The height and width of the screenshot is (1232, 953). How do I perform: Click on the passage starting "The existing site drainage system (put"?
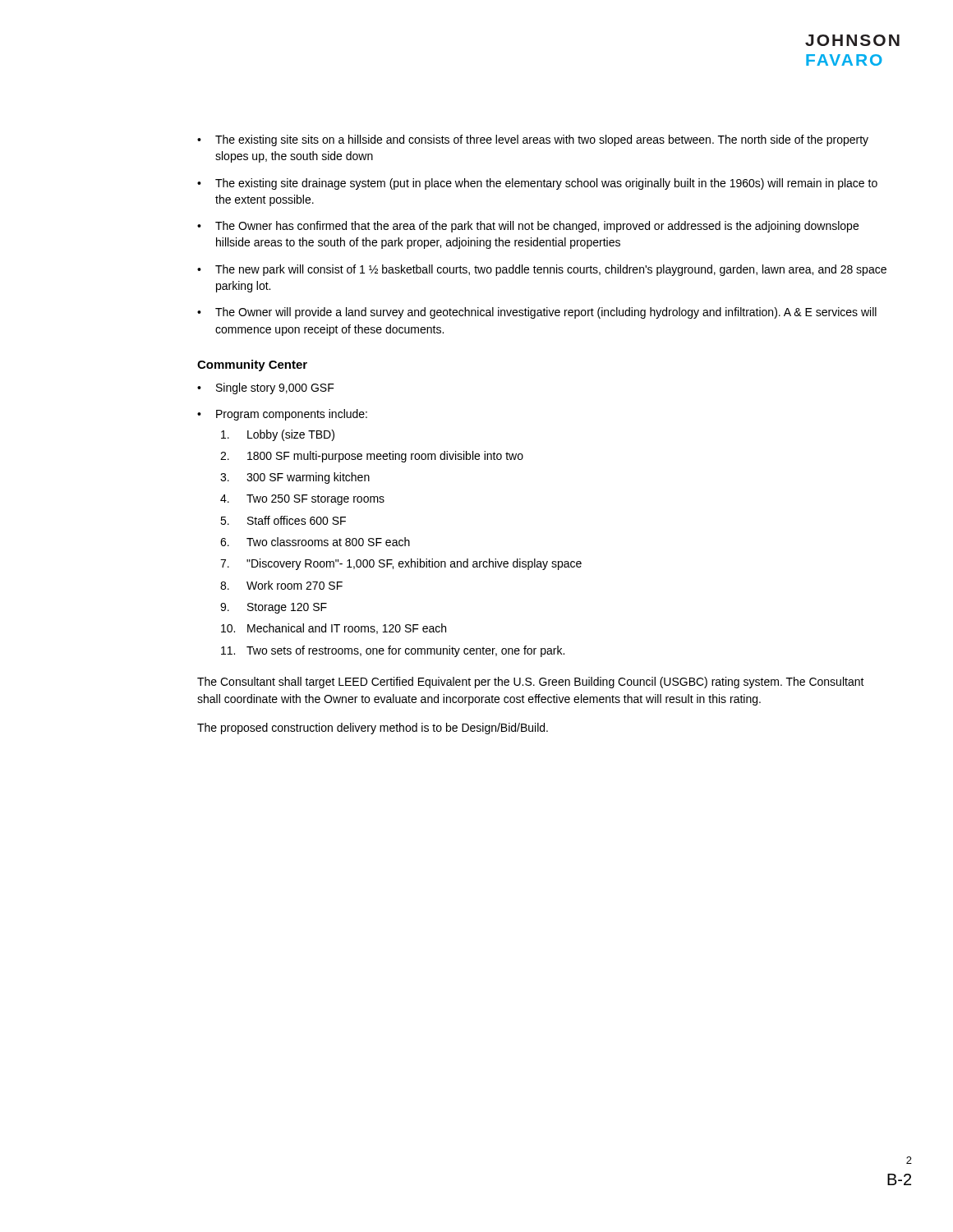542,191
